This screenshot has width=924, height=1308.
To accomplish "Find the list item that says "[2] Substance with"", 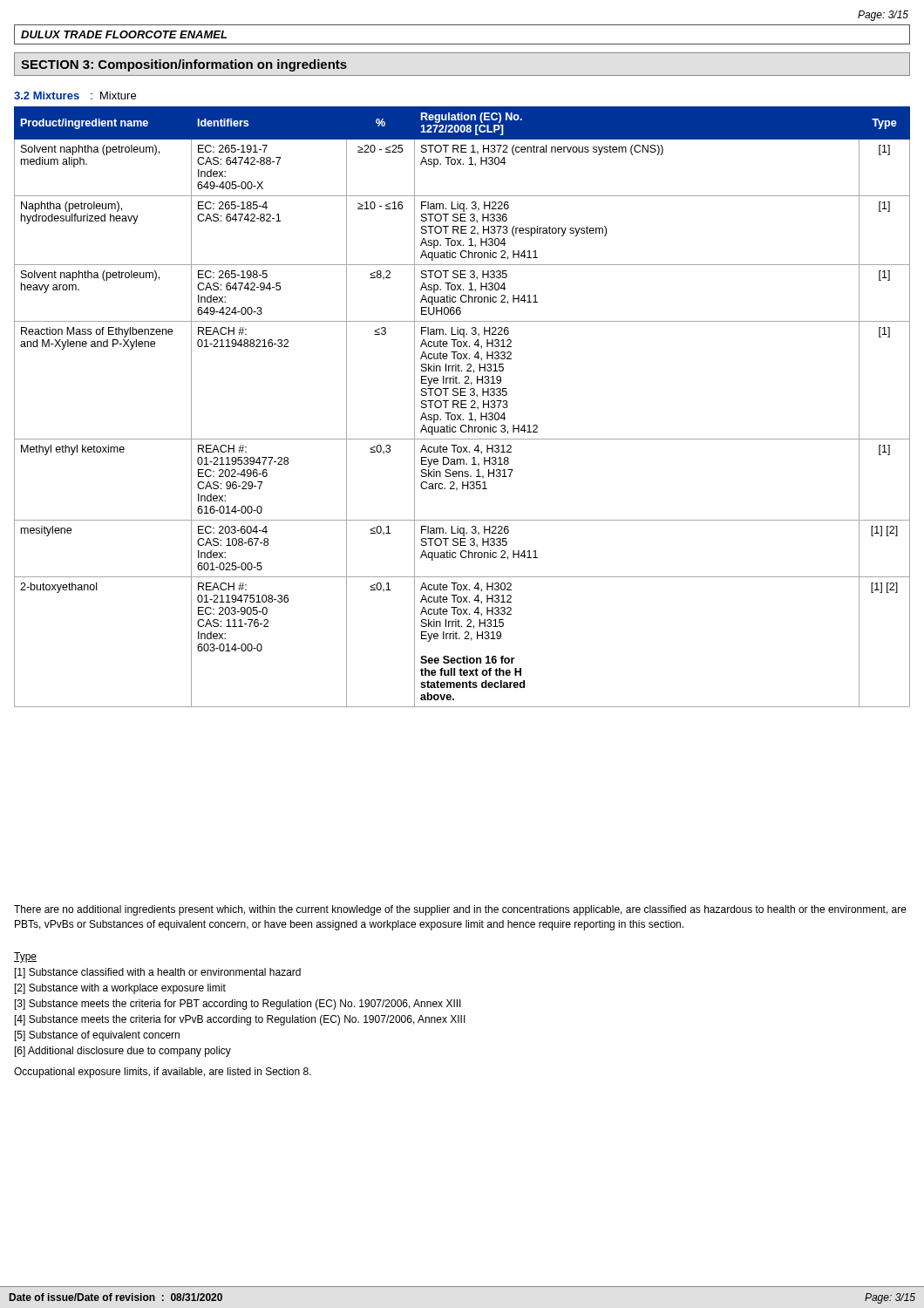I will pos(120,988).
